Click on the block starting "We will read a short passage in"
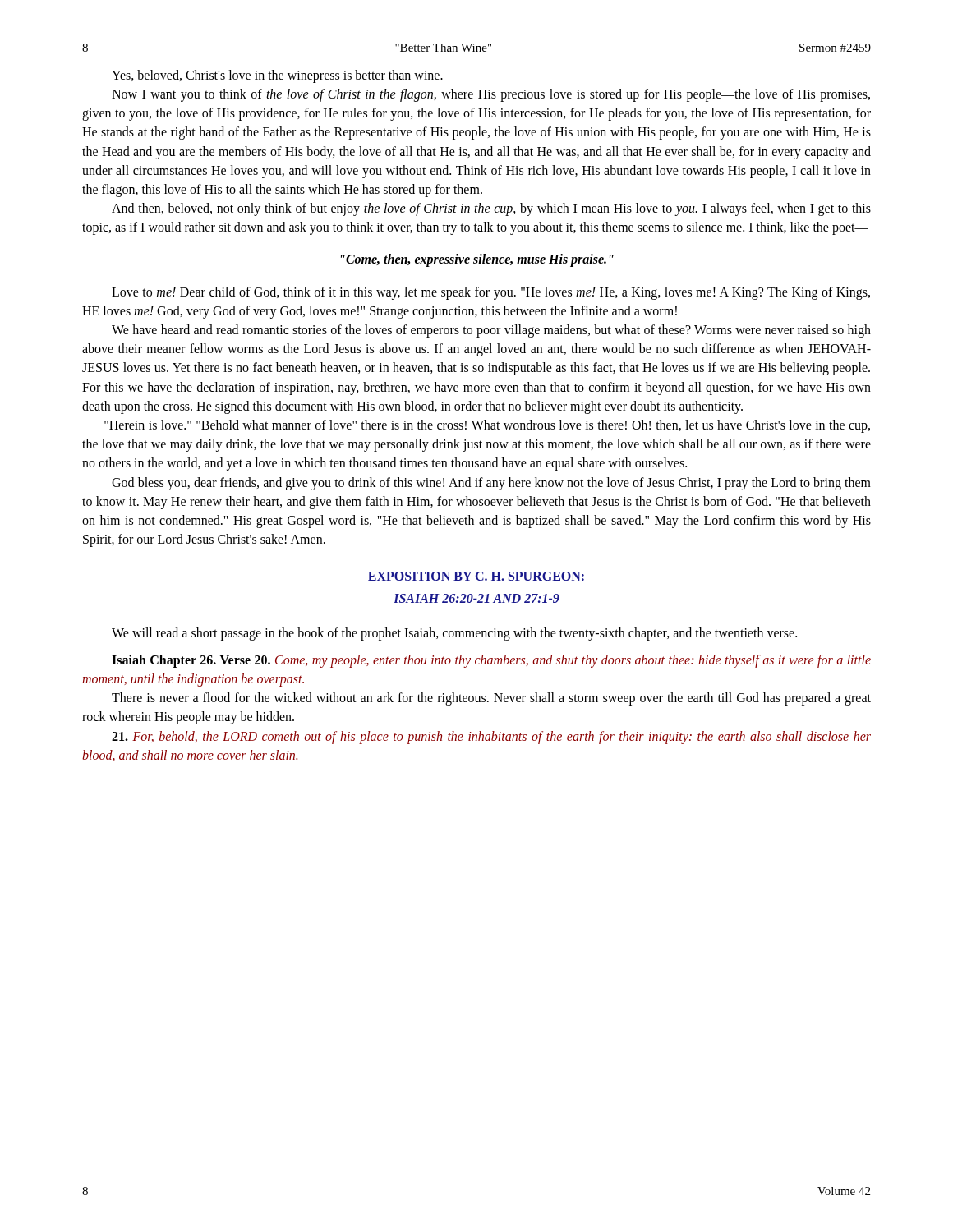This screenshot has height=1232, width=953. (x=455, y=633)
